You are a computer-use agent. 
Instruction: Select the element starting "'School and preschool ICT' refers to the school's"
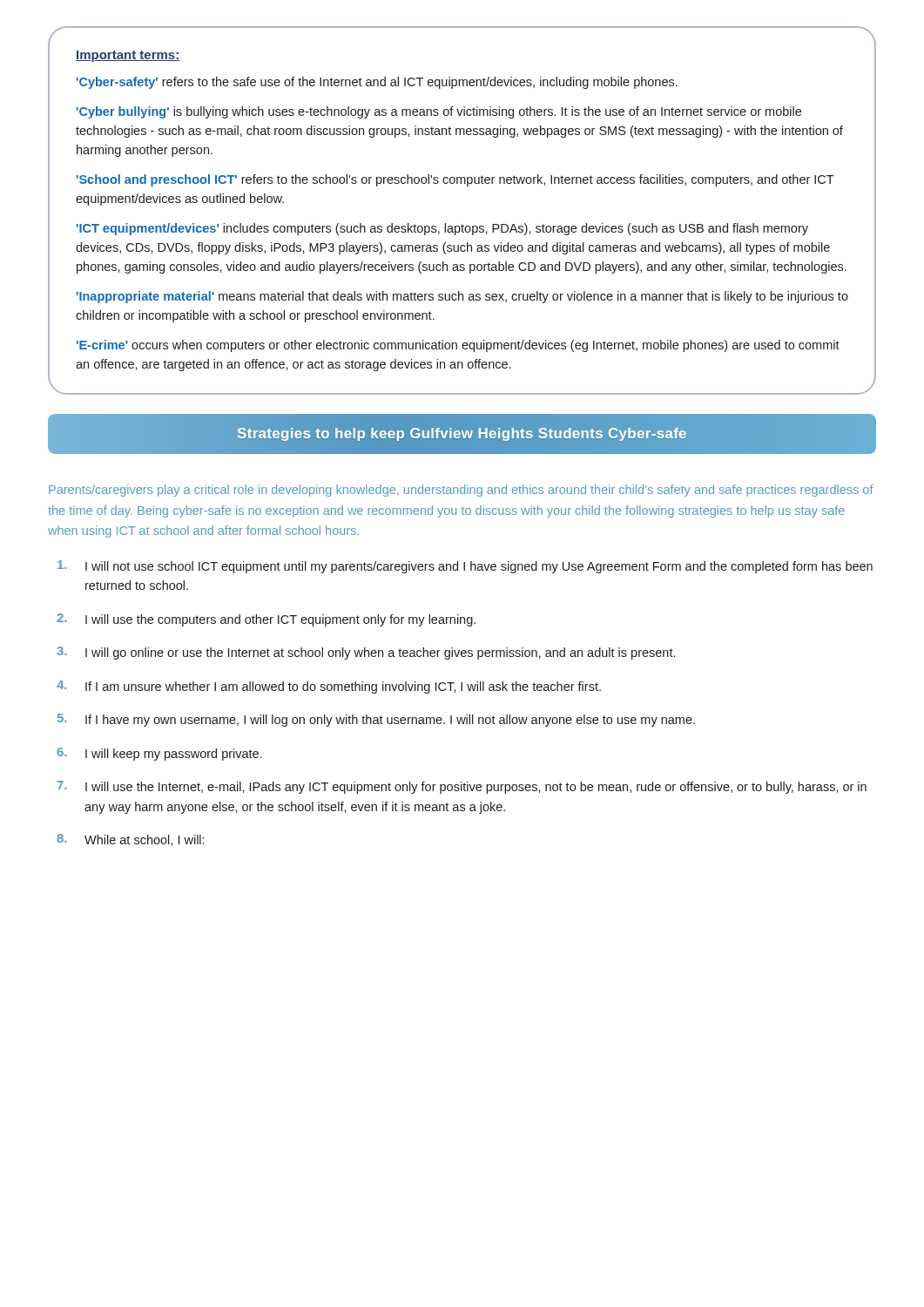pos(455,189)
